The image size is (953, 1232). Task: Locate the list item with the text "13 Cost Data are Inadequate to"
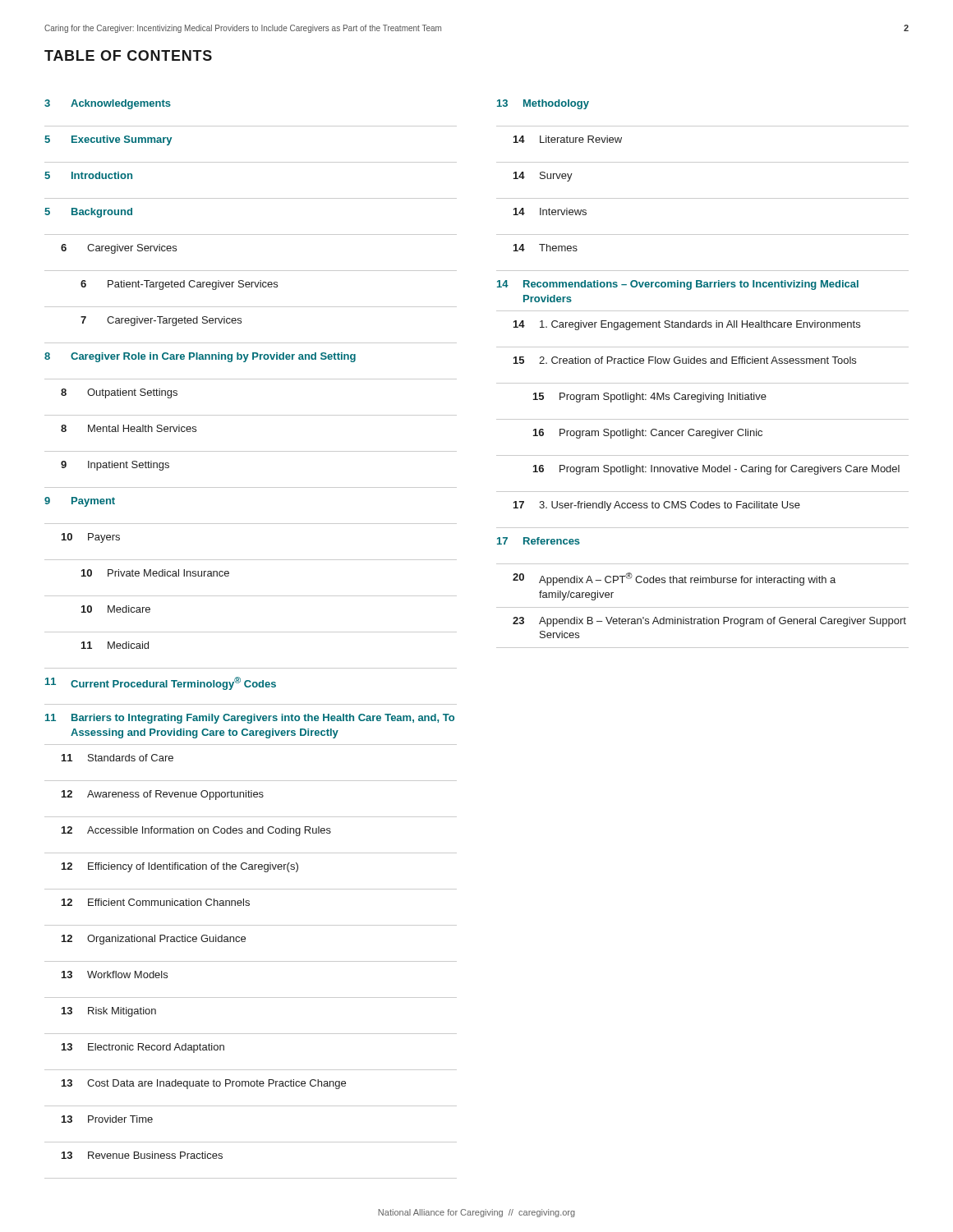251,1083
